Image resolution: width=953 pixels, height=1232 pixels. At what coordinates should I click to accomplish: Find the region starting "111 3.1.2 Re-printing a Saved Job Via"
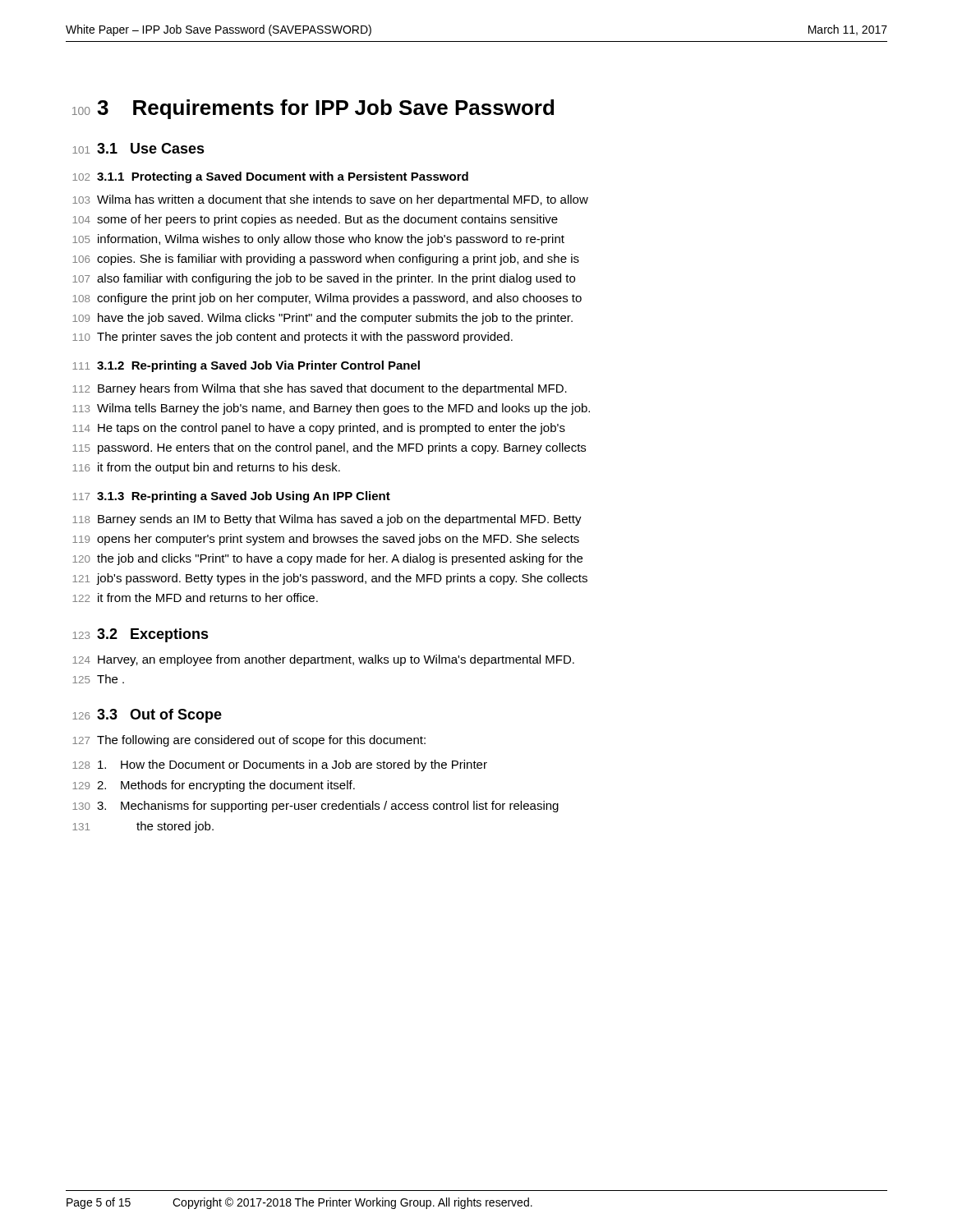243,365
